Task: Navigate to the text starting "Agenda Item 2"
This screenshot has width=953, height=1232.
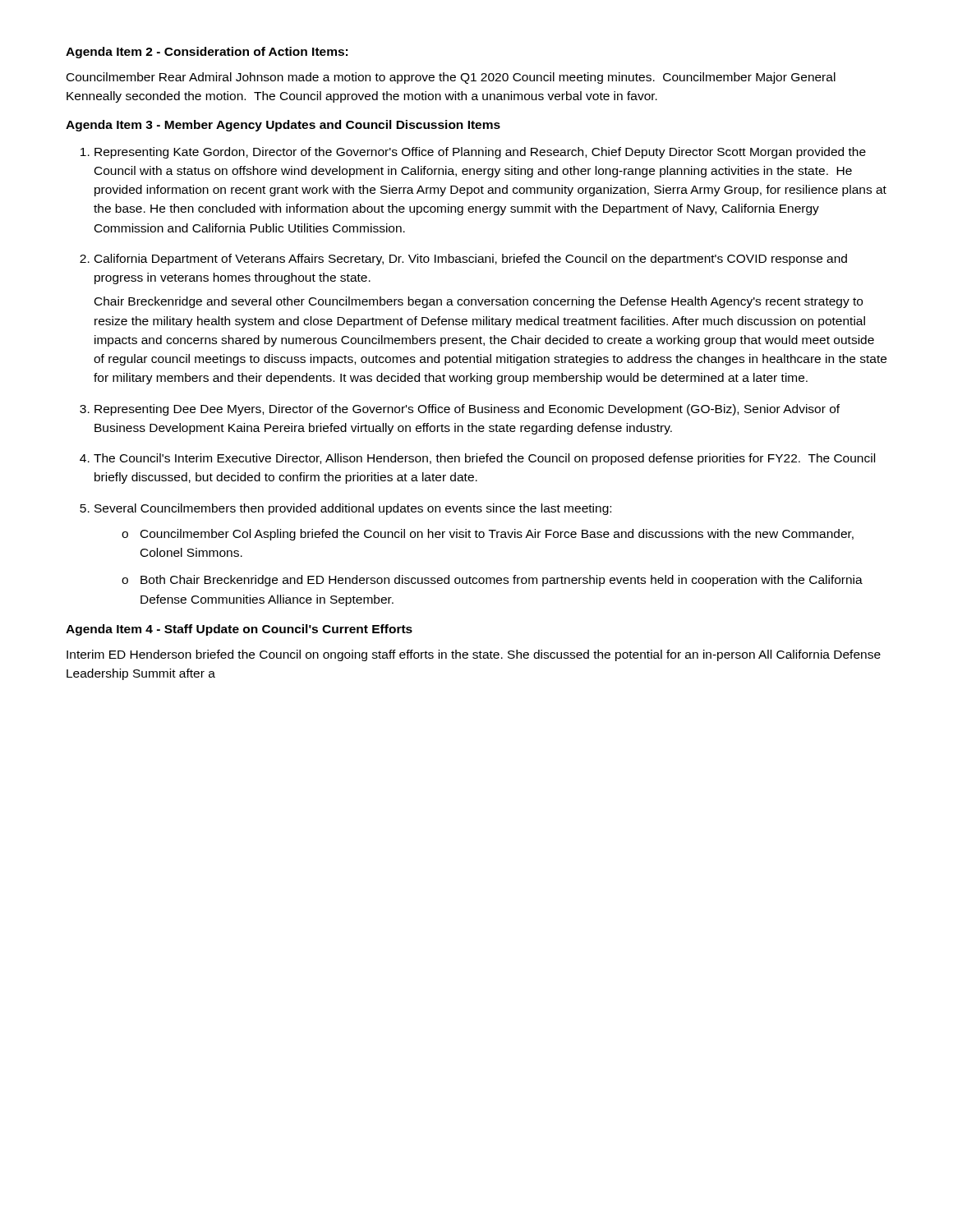Action: (207, 51)
